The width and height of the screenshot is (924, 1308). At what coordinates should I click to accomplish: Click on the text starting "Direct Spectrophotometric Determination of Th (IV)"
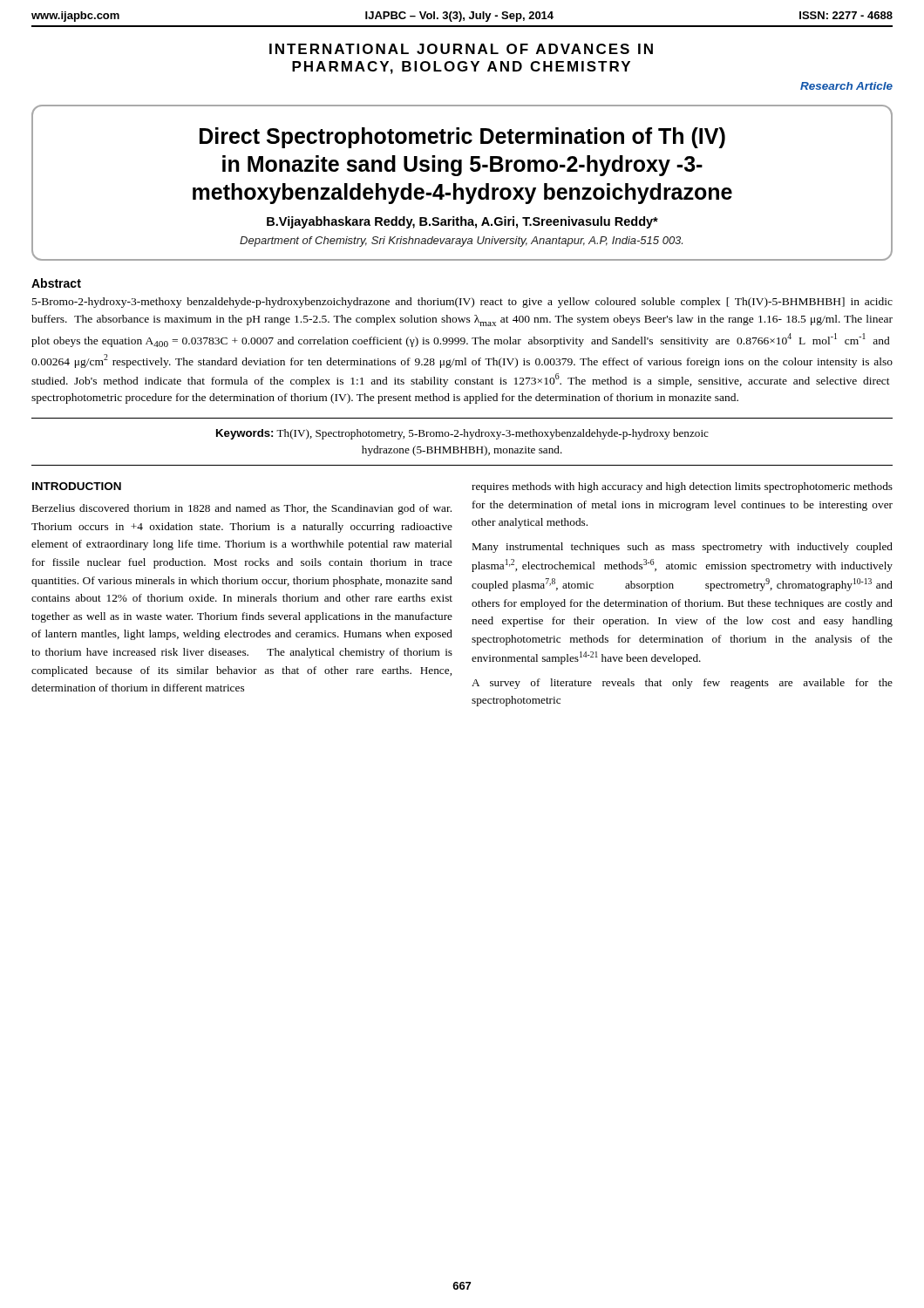pos(462,164)
